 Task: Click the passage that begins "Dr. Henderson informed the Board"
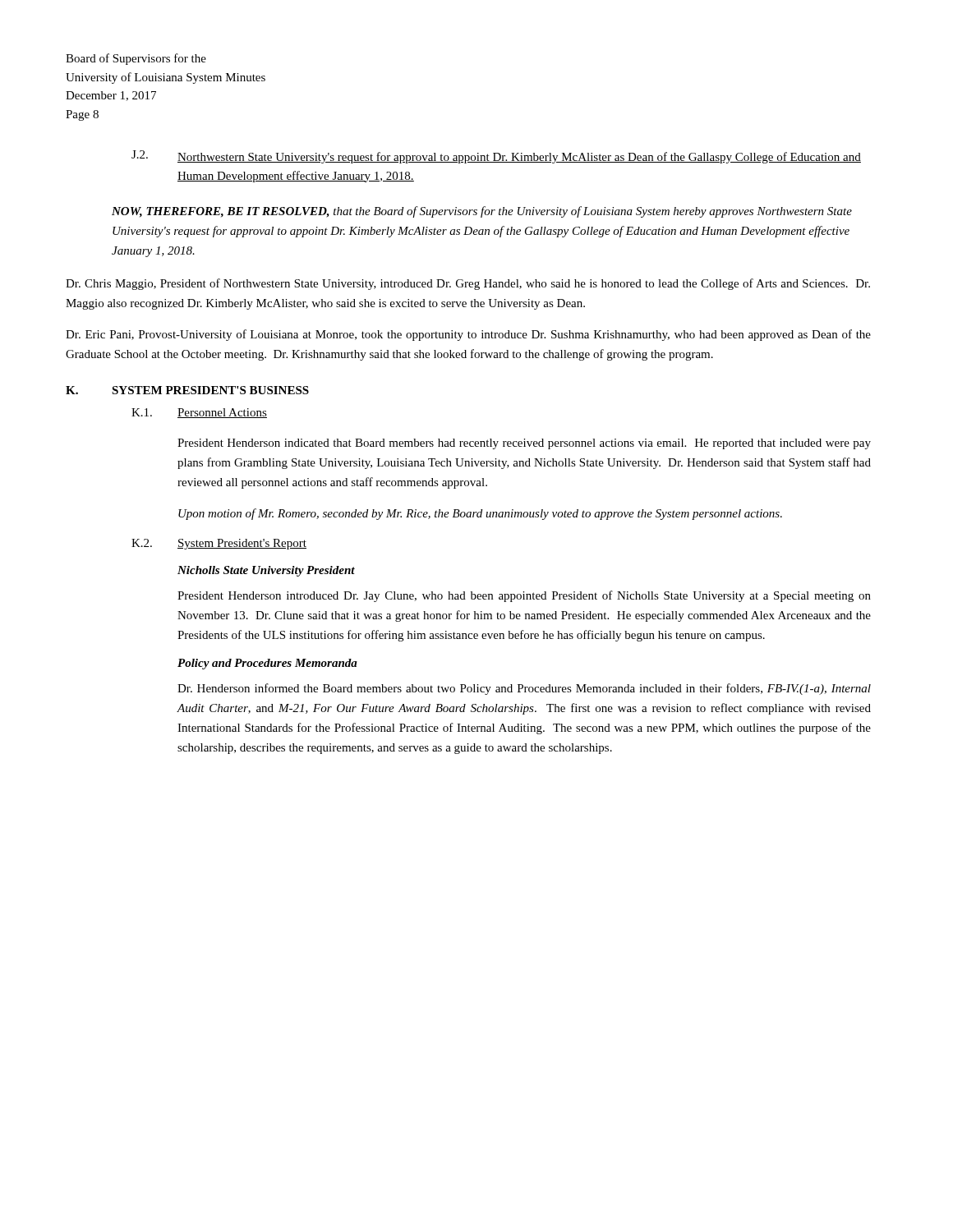click(x=524, y=718)
